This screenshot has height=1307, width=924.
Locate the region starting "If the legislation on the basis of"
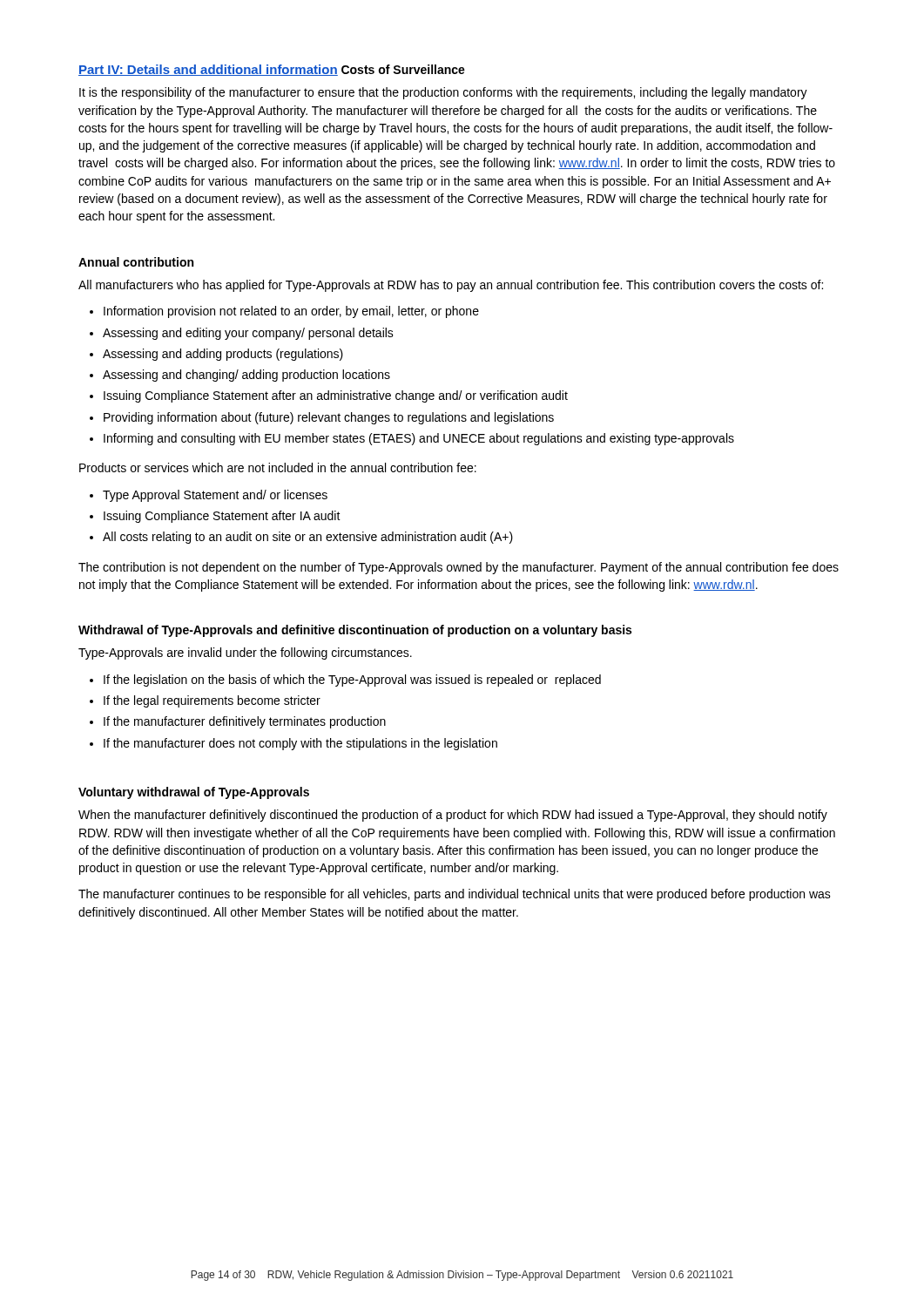462,680
